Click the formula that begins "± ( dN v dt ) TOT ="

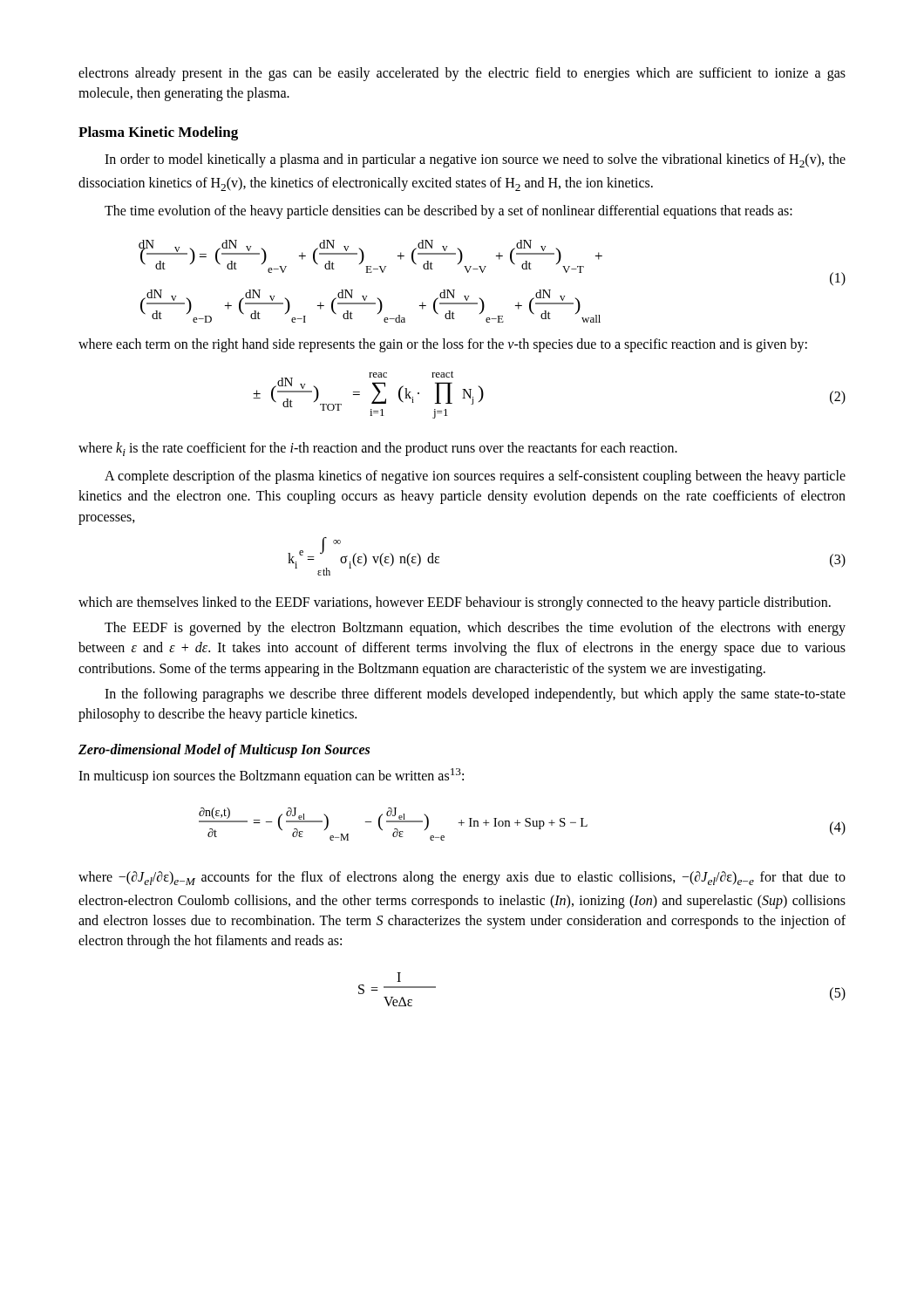[x=378, y=395]
